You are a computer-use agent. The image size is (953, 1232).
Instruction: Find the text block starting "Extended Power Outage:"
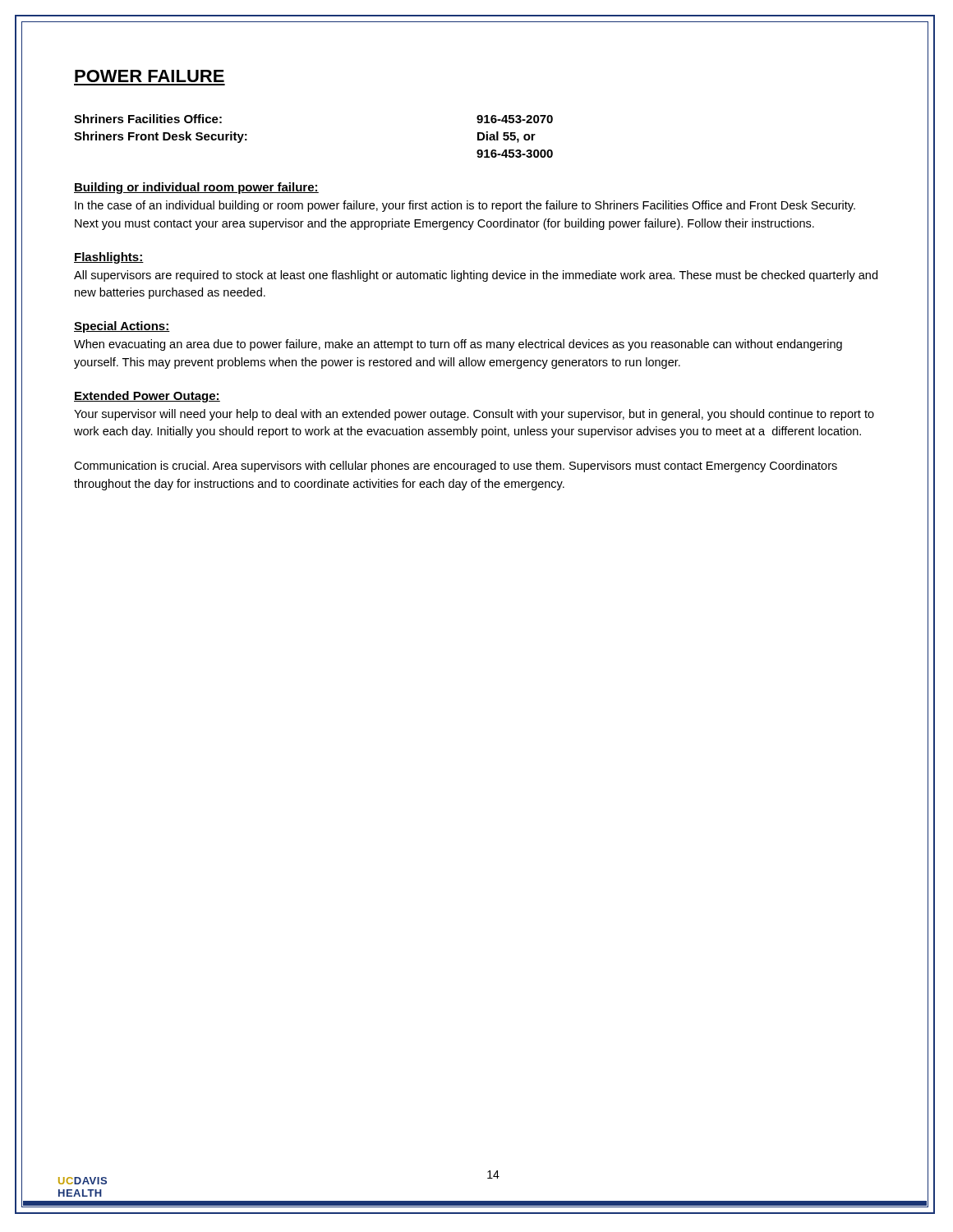tap(147, 395)
